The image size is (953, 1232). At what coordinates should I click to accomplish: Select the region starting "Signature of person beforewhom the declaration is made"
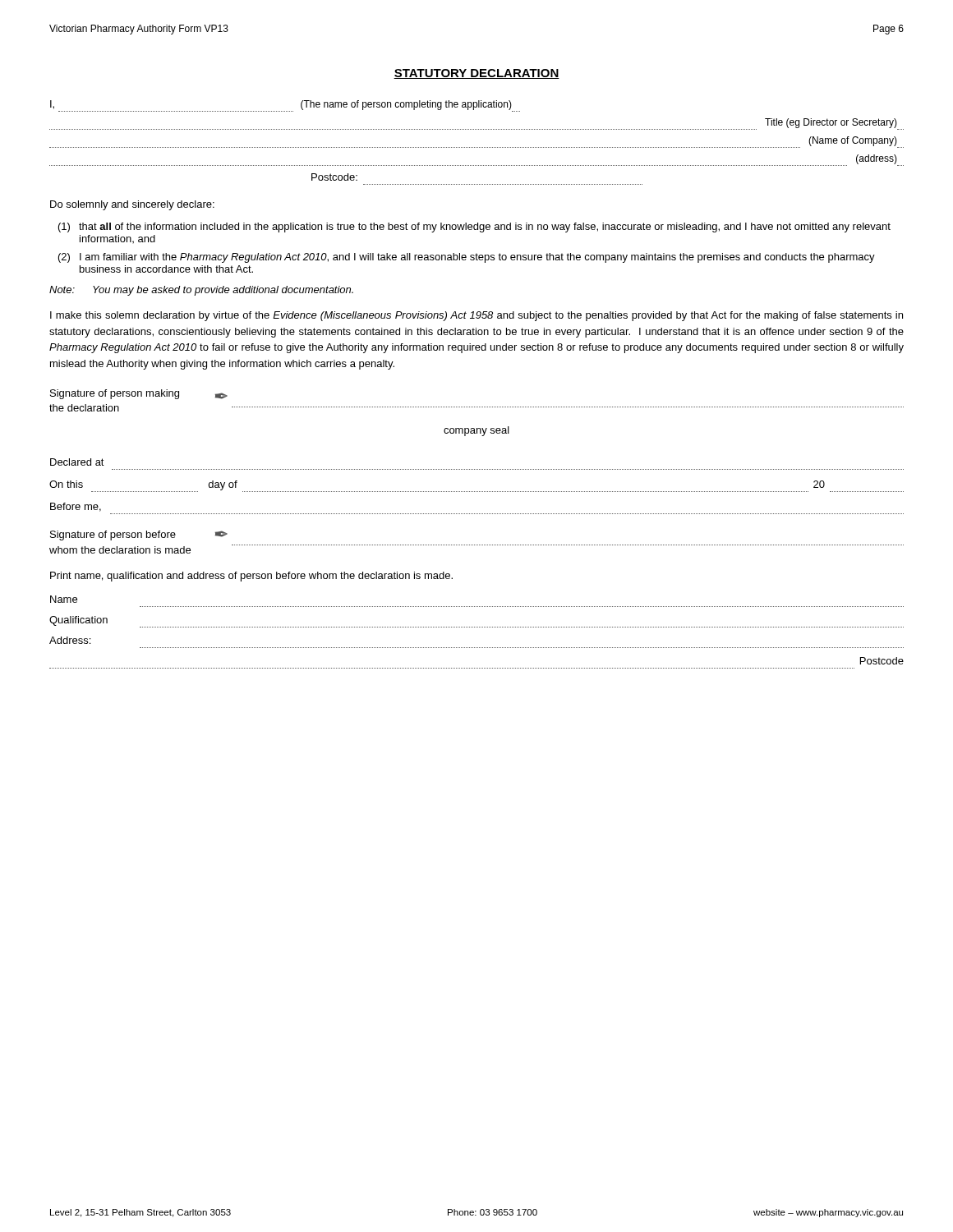[x=476, y=541]
